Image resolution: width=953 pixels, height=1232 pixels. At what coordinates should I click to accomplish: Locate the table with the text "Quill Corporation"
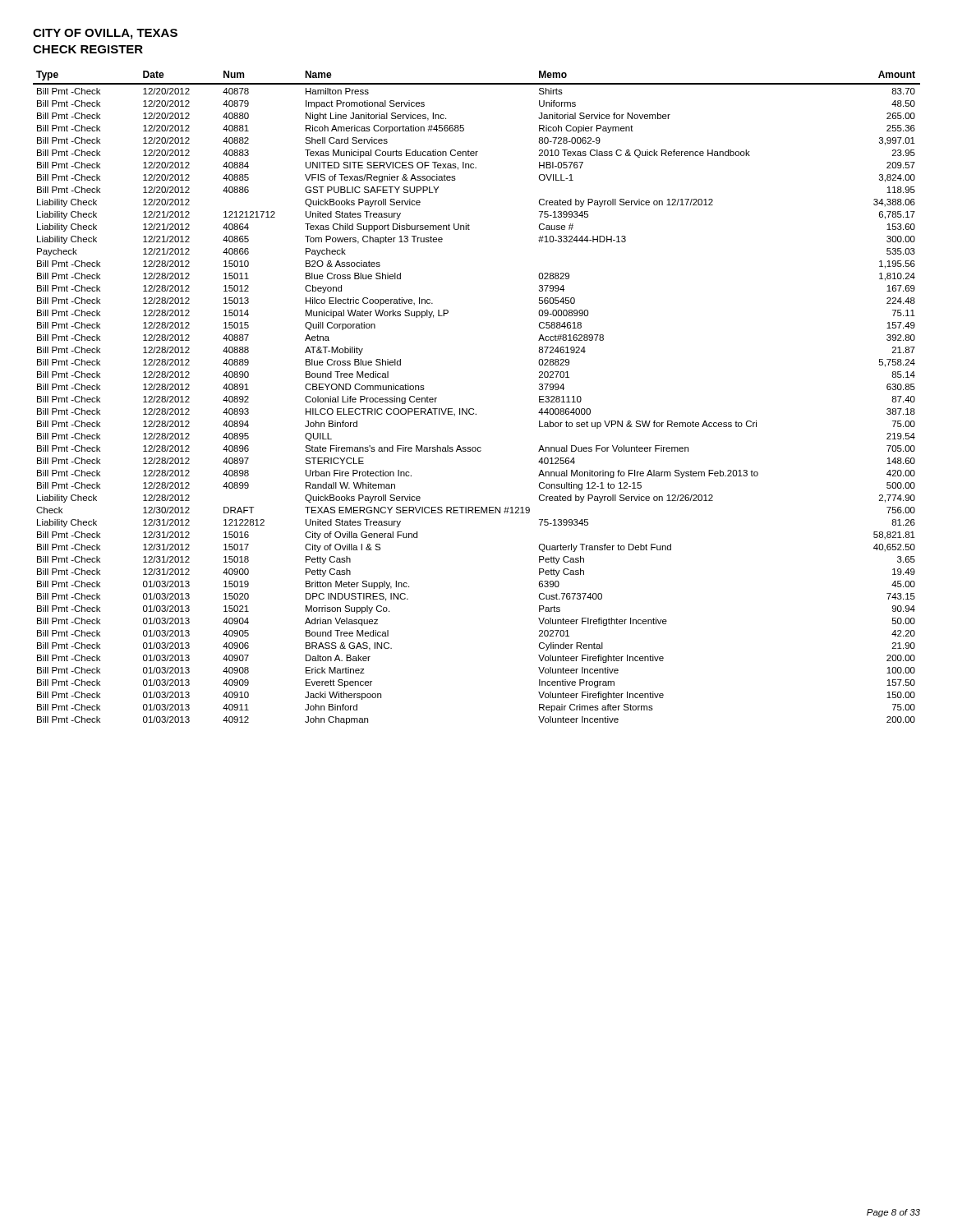[x=476, y=396]
